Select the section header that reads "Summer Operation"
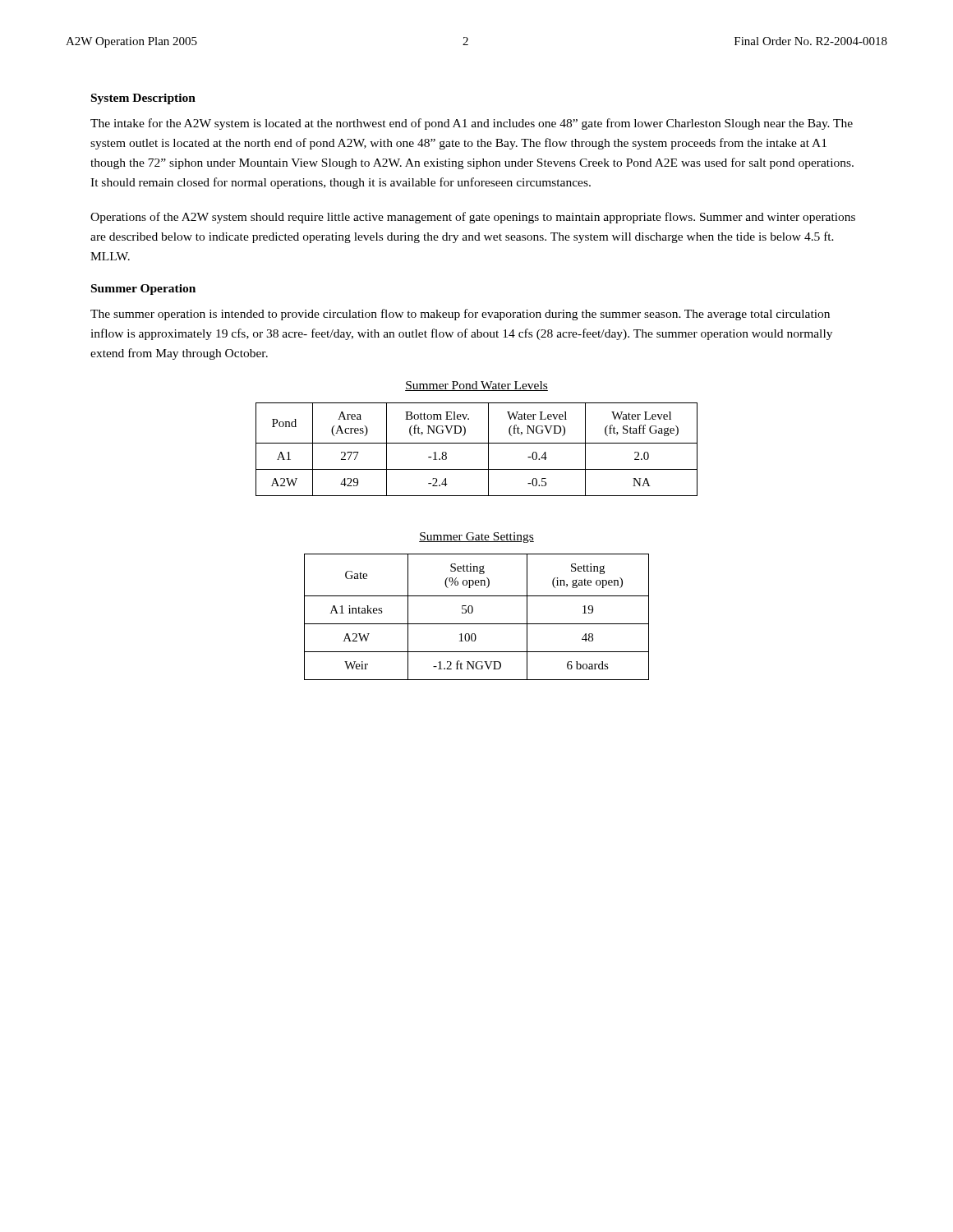 pyautogui.click(x=143, y=288)
